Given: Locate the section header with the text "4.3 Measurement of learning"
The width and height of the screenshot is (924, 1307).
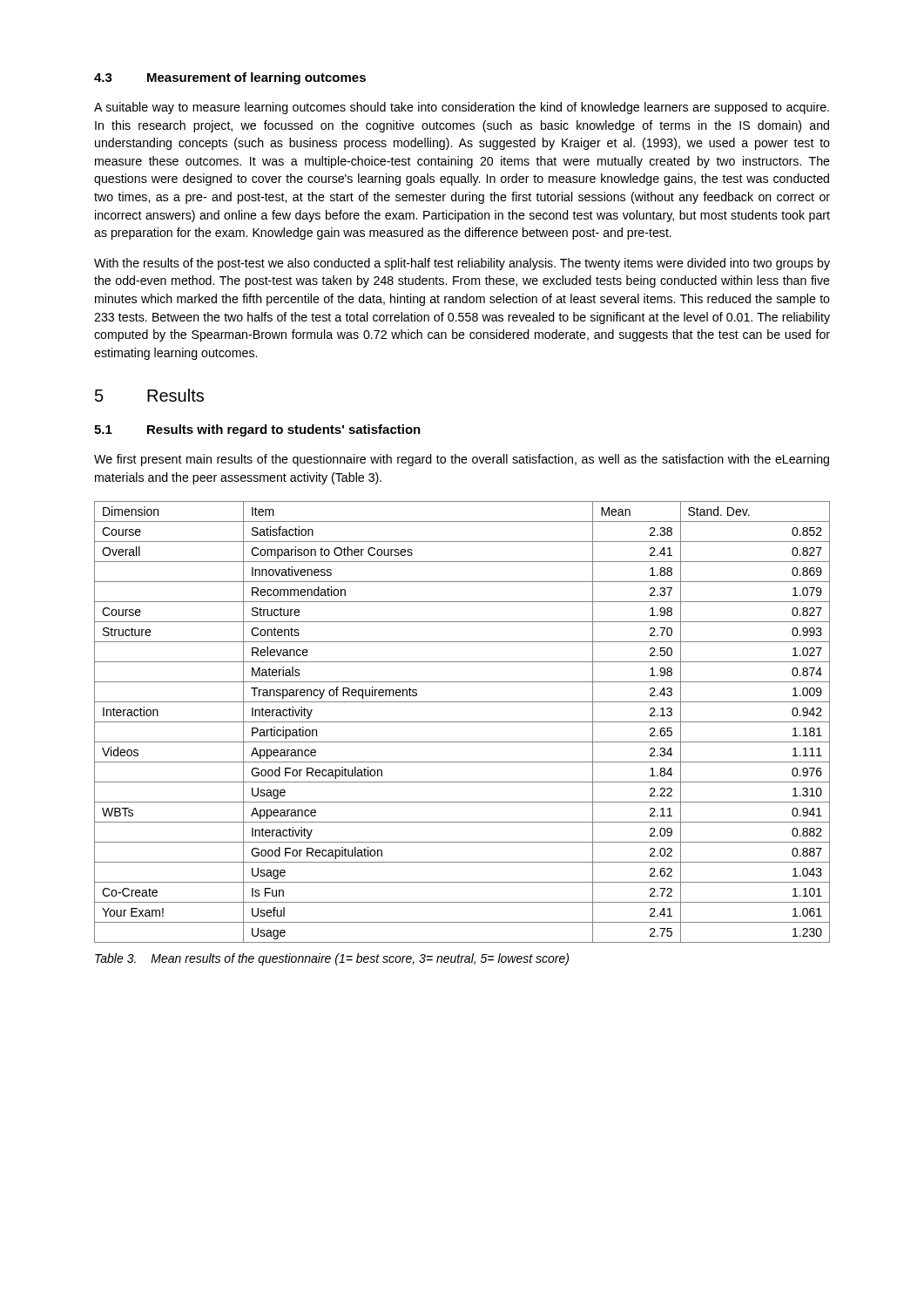Looking at the screenshot, I should coord(230,77).
